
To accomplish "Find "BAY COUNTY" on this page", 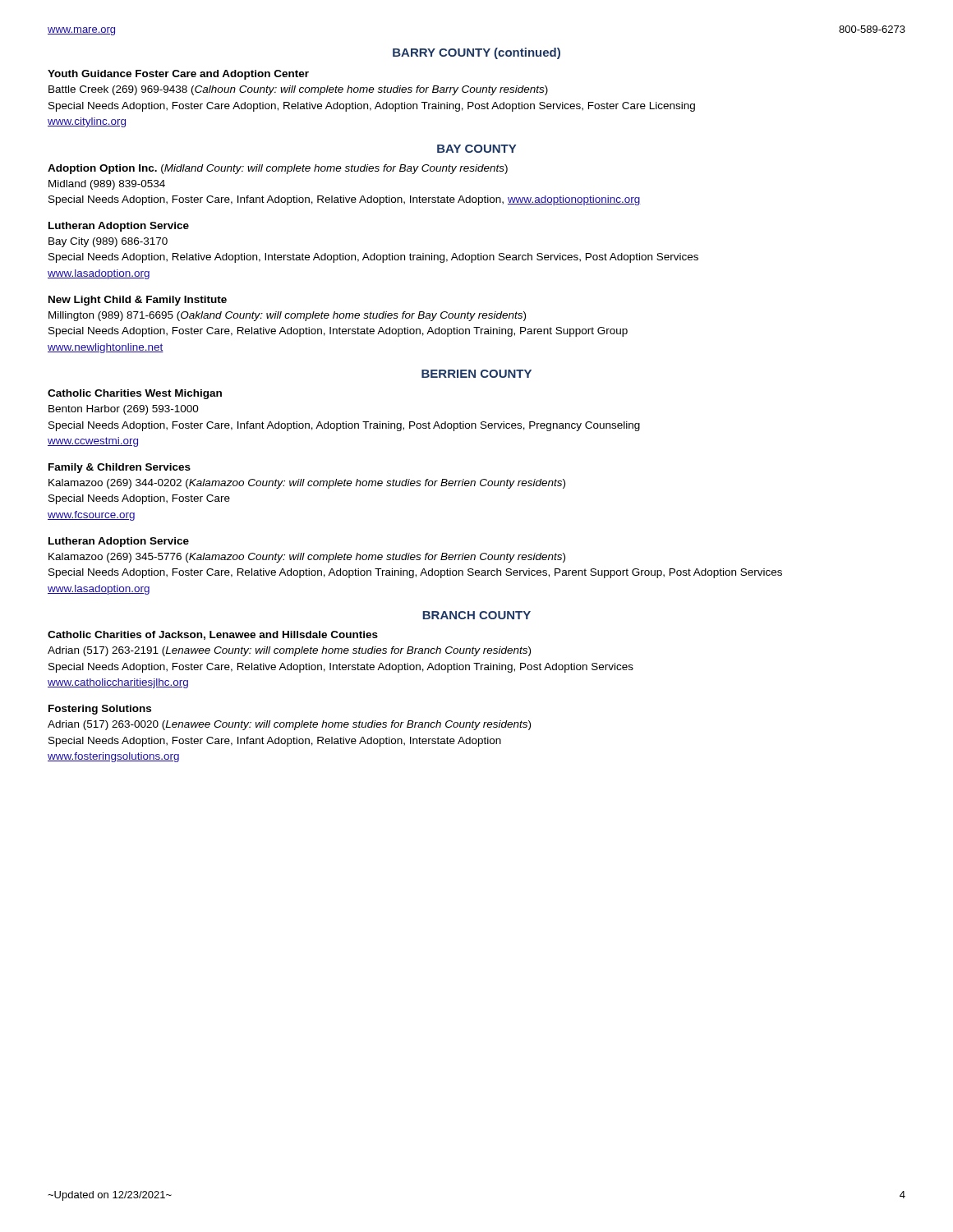I will [476, 148].
